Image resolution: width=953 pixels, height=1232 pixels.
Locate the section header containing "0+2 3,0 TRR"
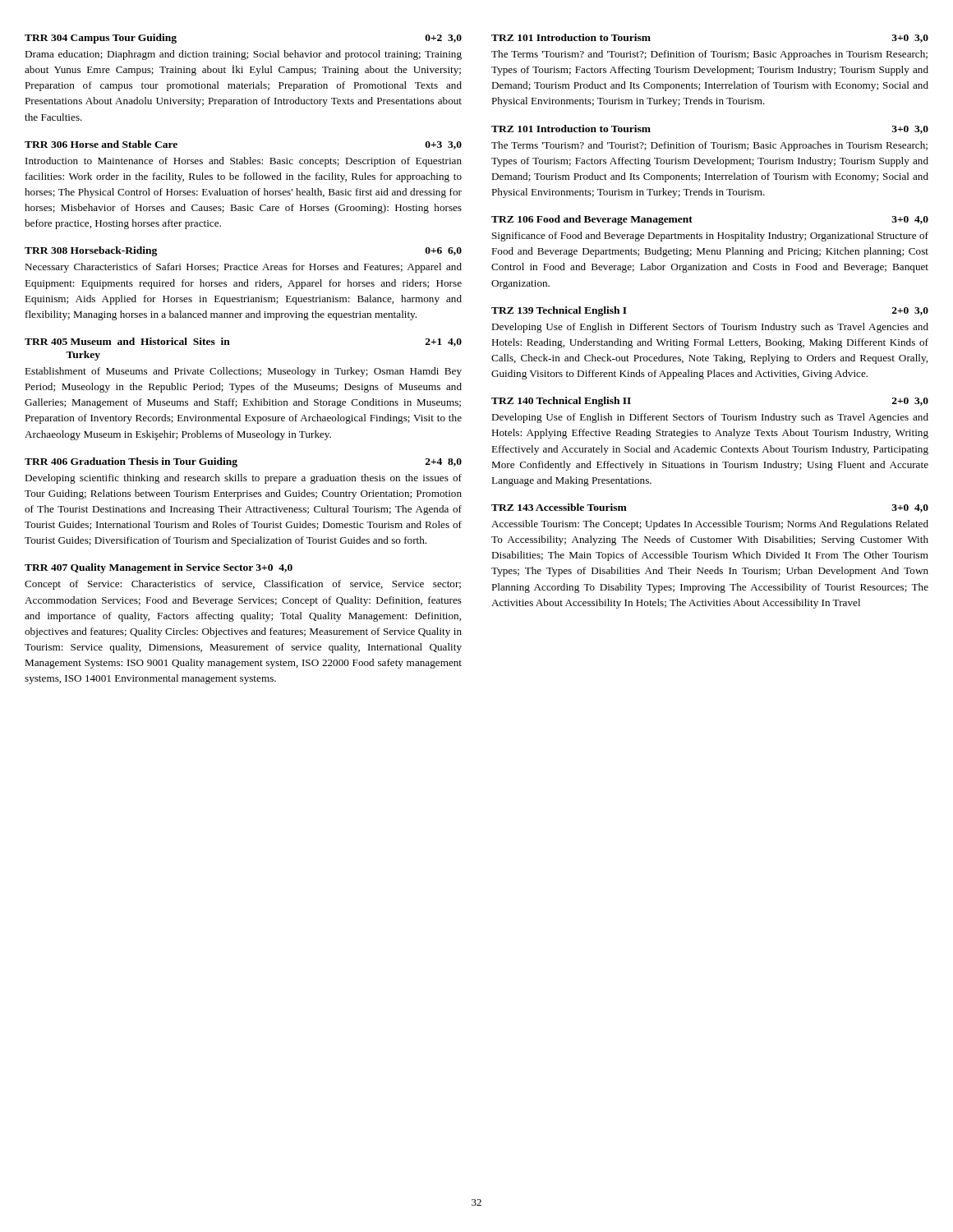pyautogui.click(x=243, y=78)
